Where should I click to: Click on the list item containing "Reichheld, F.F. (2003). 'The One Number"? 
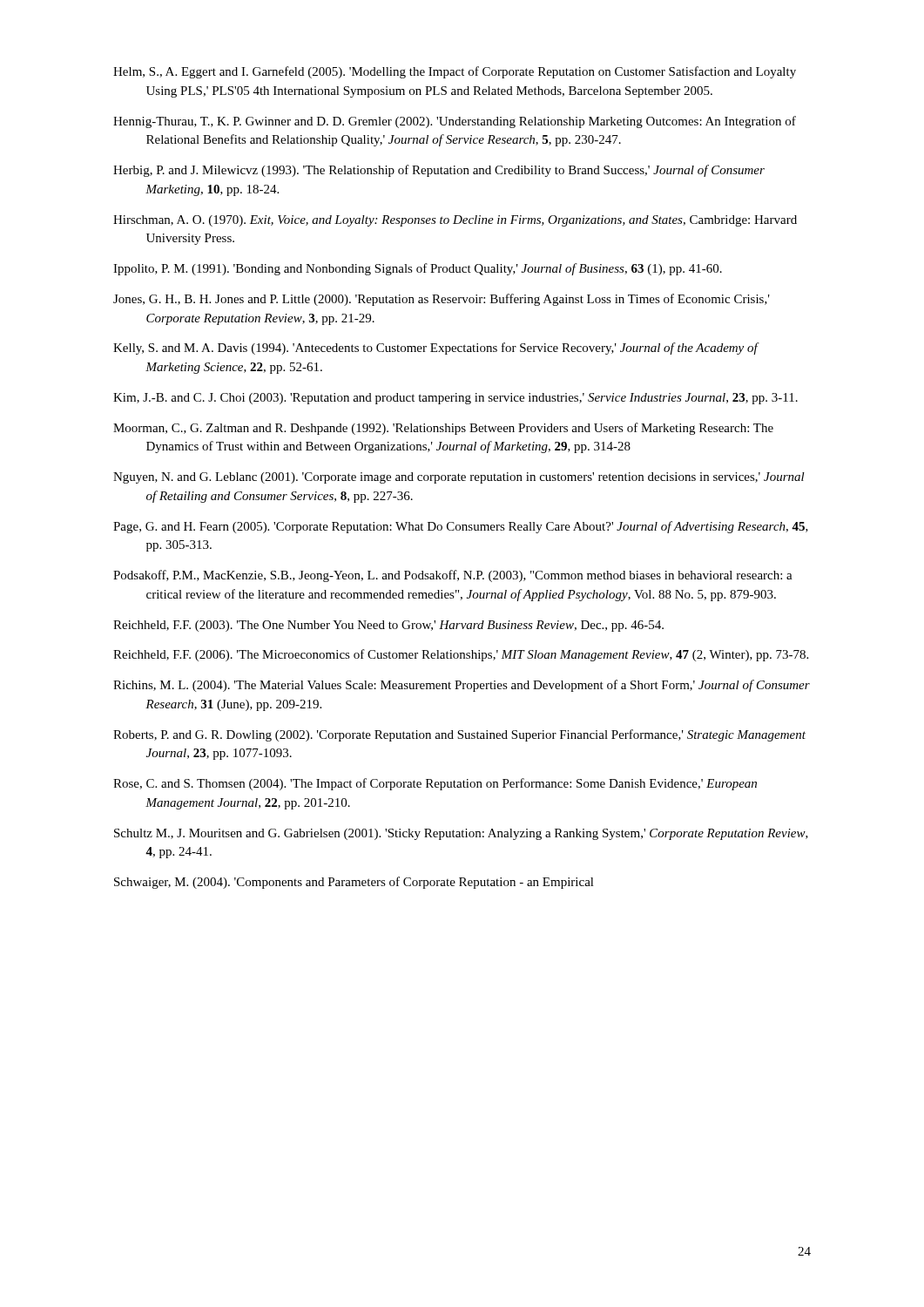coord(389,624)
